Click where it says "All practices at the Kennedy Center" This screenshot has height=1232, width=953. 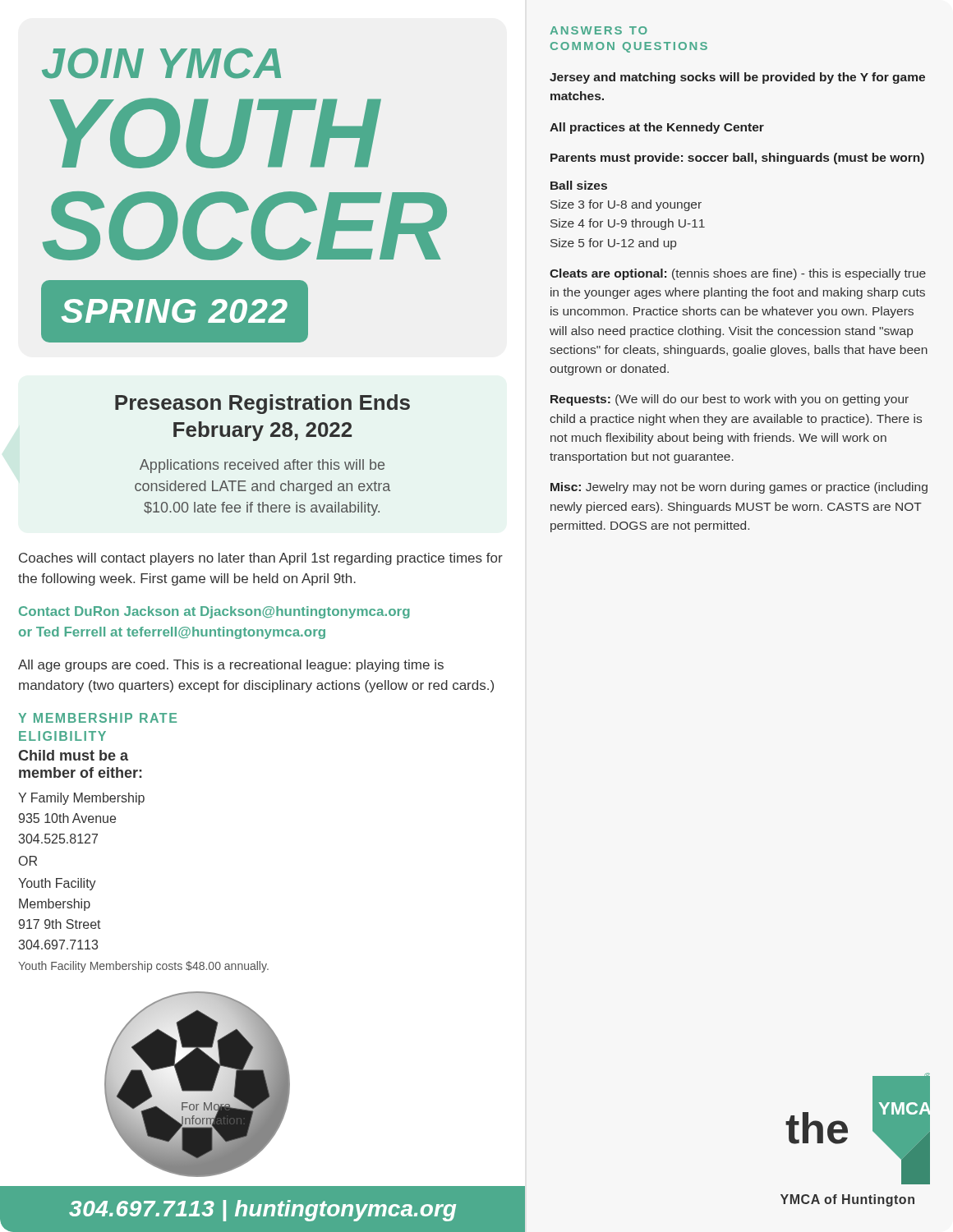(x=740, y=127)
